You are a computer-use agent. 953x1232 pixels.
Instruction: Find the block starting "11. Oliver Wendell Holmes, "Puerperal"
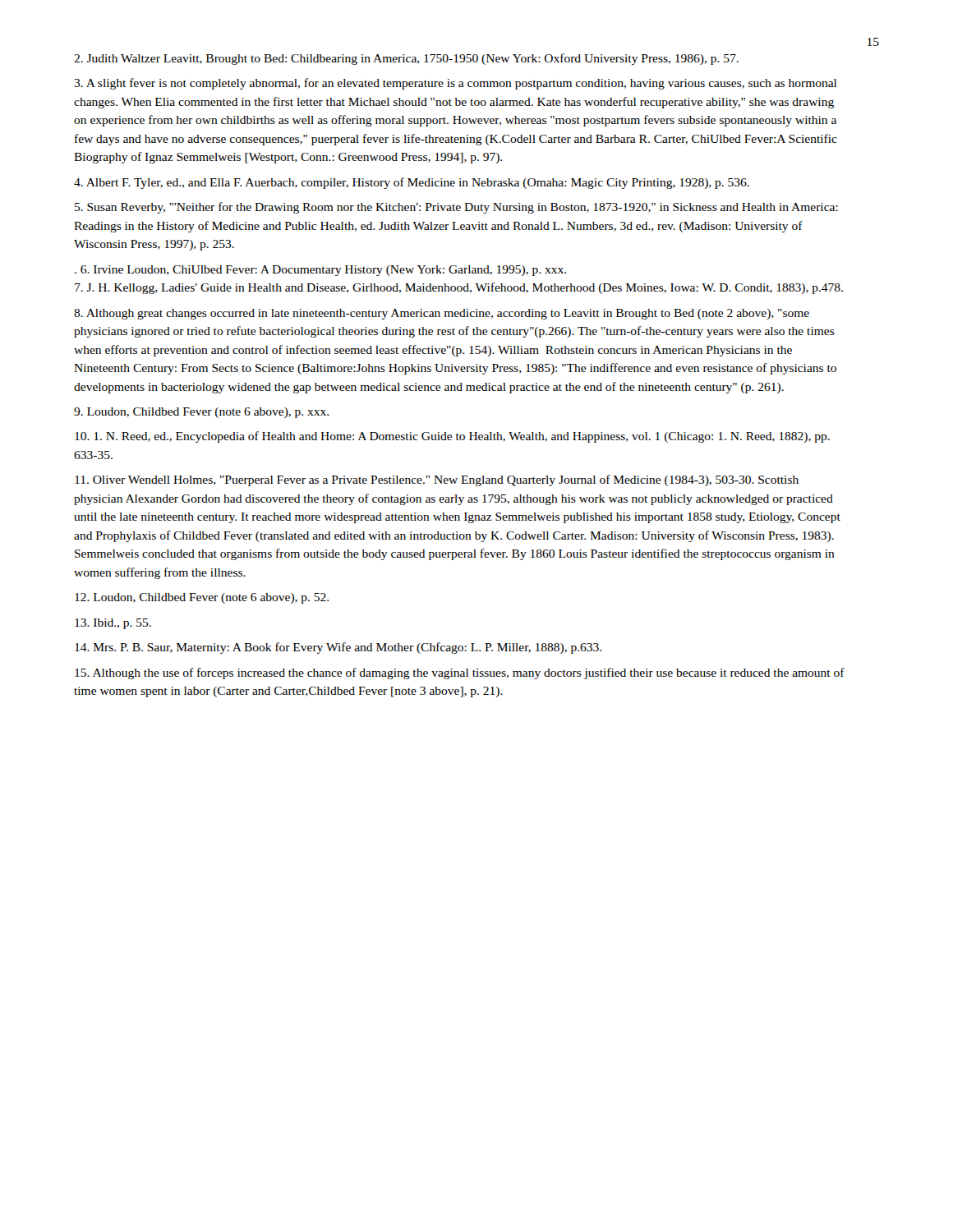coord(457,526)
